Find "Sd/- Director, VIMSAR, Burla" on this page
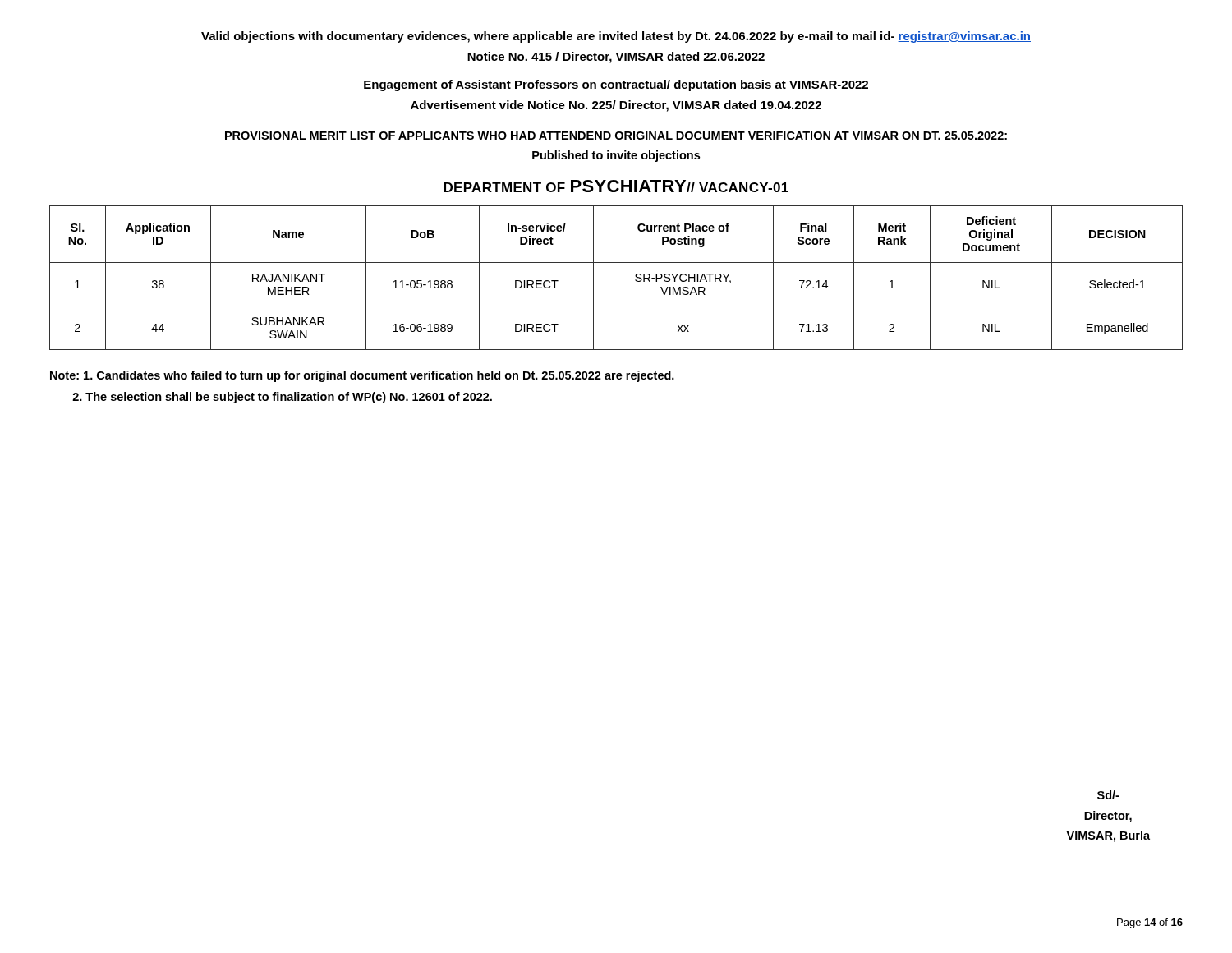 pyautogui.click(x=1108, y=816)
